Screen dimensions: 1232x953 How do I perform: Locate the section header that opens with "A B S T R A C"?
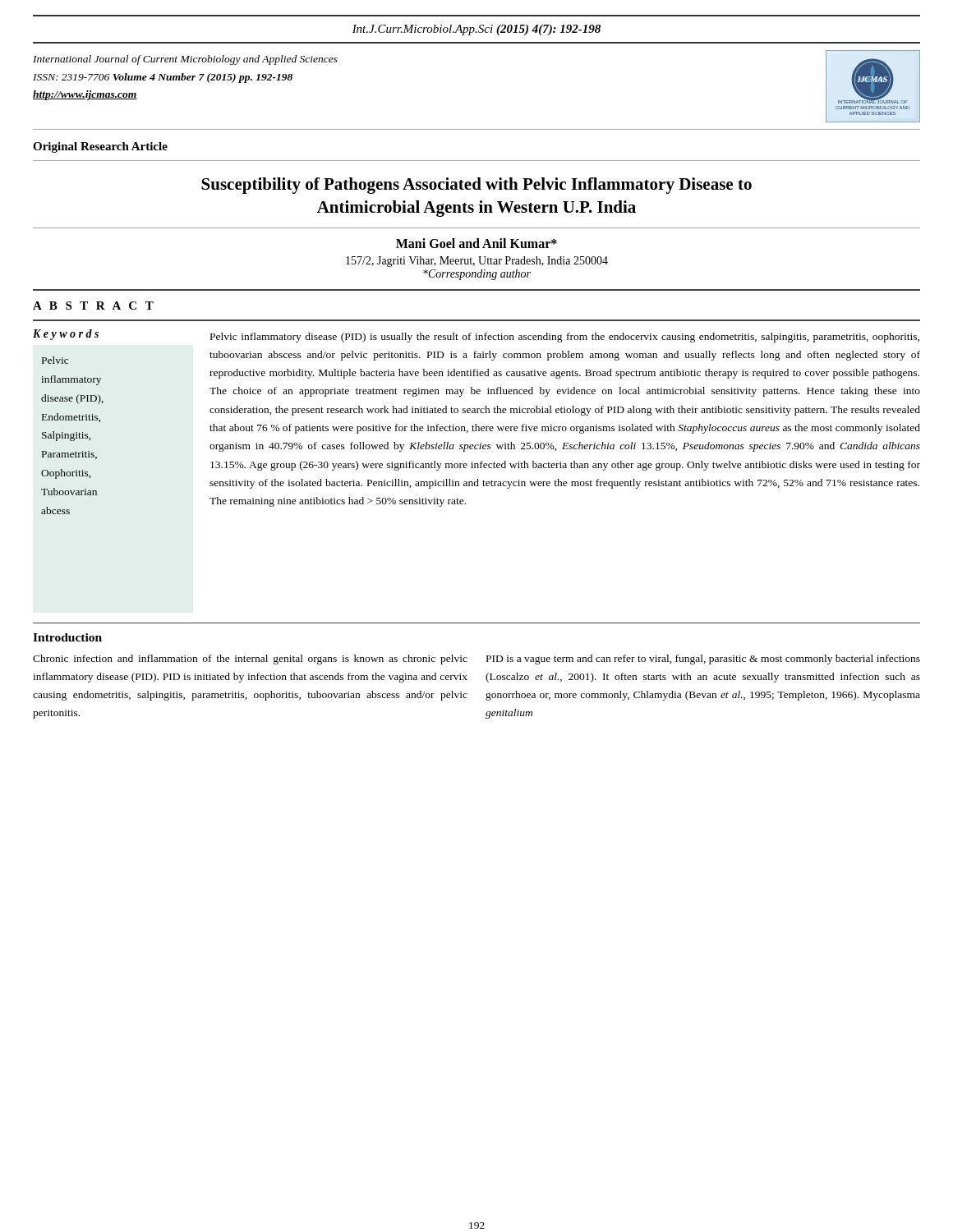pyautogui.click(x=94, y=305)
